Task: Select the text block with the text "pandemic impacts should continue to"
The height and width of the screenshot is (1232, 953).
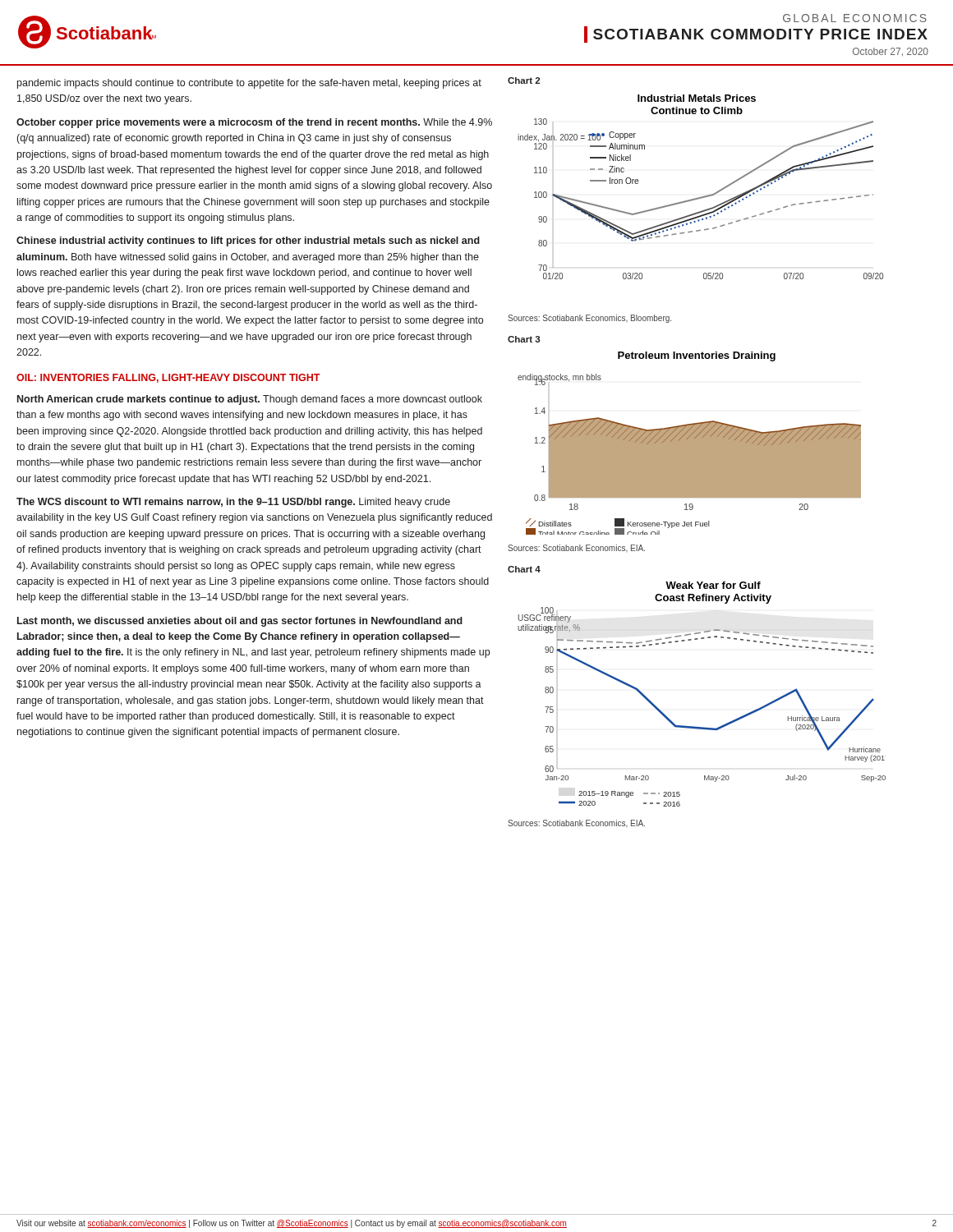Action: tap(249, 91)
